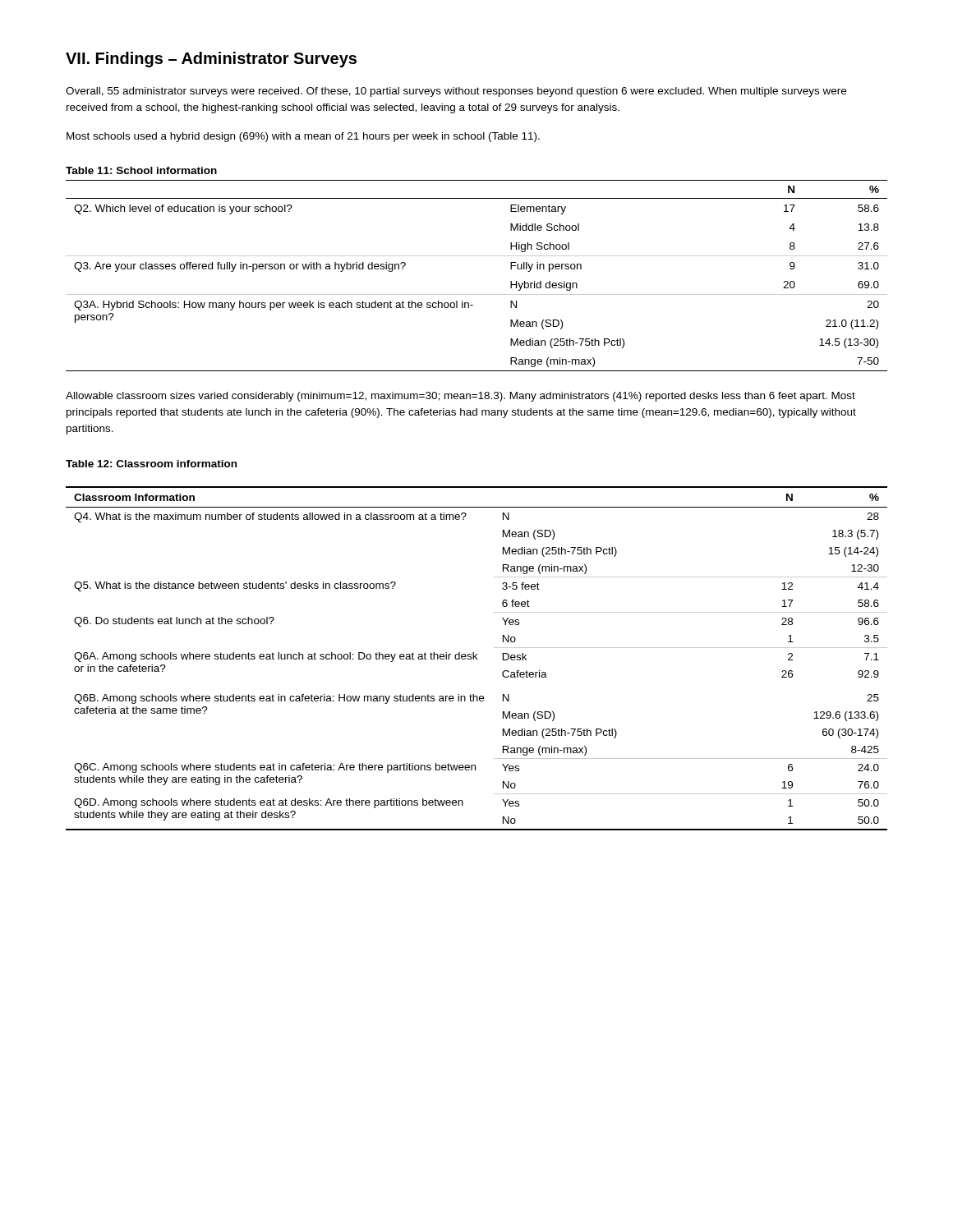
Task: Point to the region starting "Table 12: Classroom information"
Action: pos(152,463)
